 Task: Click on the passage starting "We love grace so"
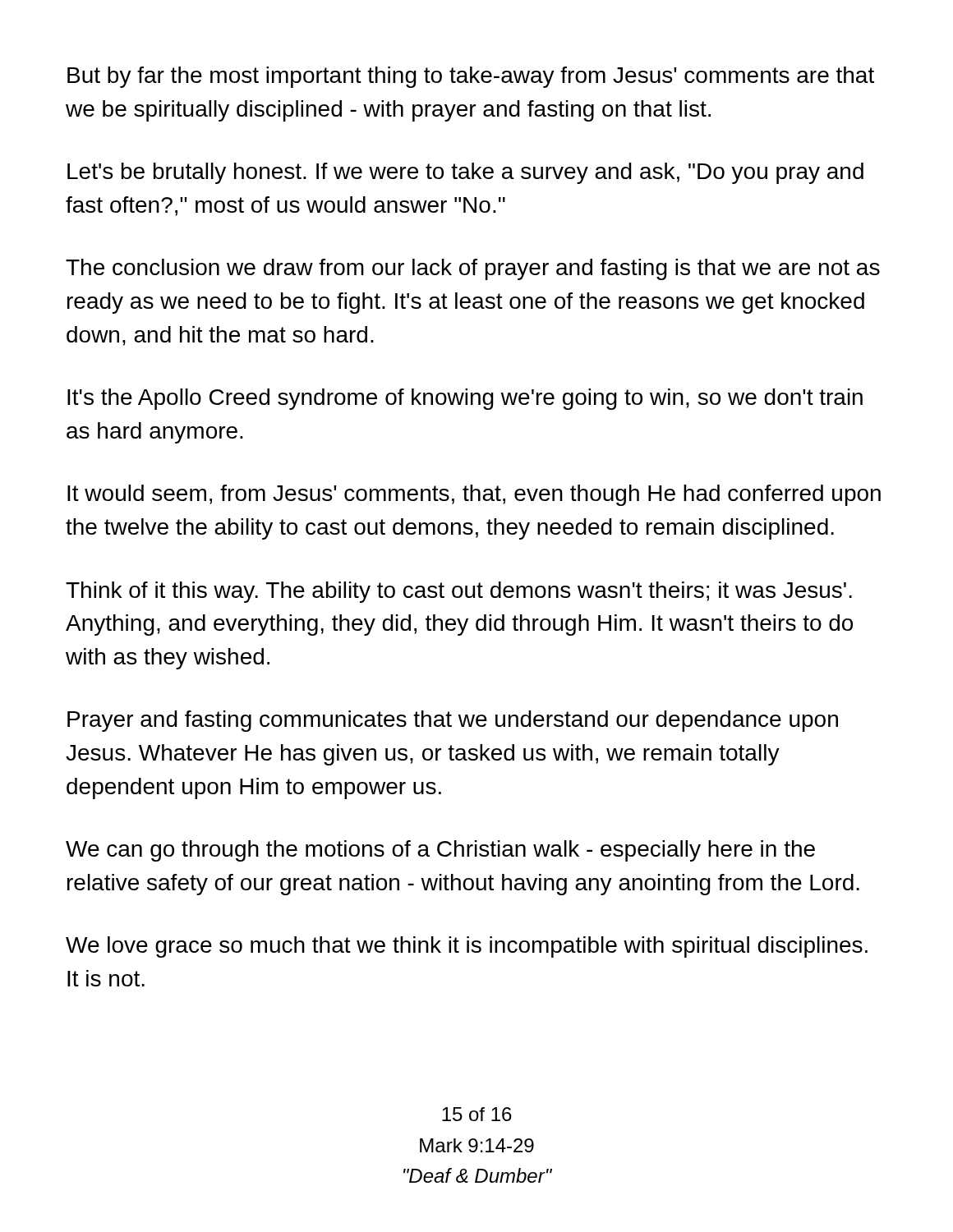coord(468,962)
